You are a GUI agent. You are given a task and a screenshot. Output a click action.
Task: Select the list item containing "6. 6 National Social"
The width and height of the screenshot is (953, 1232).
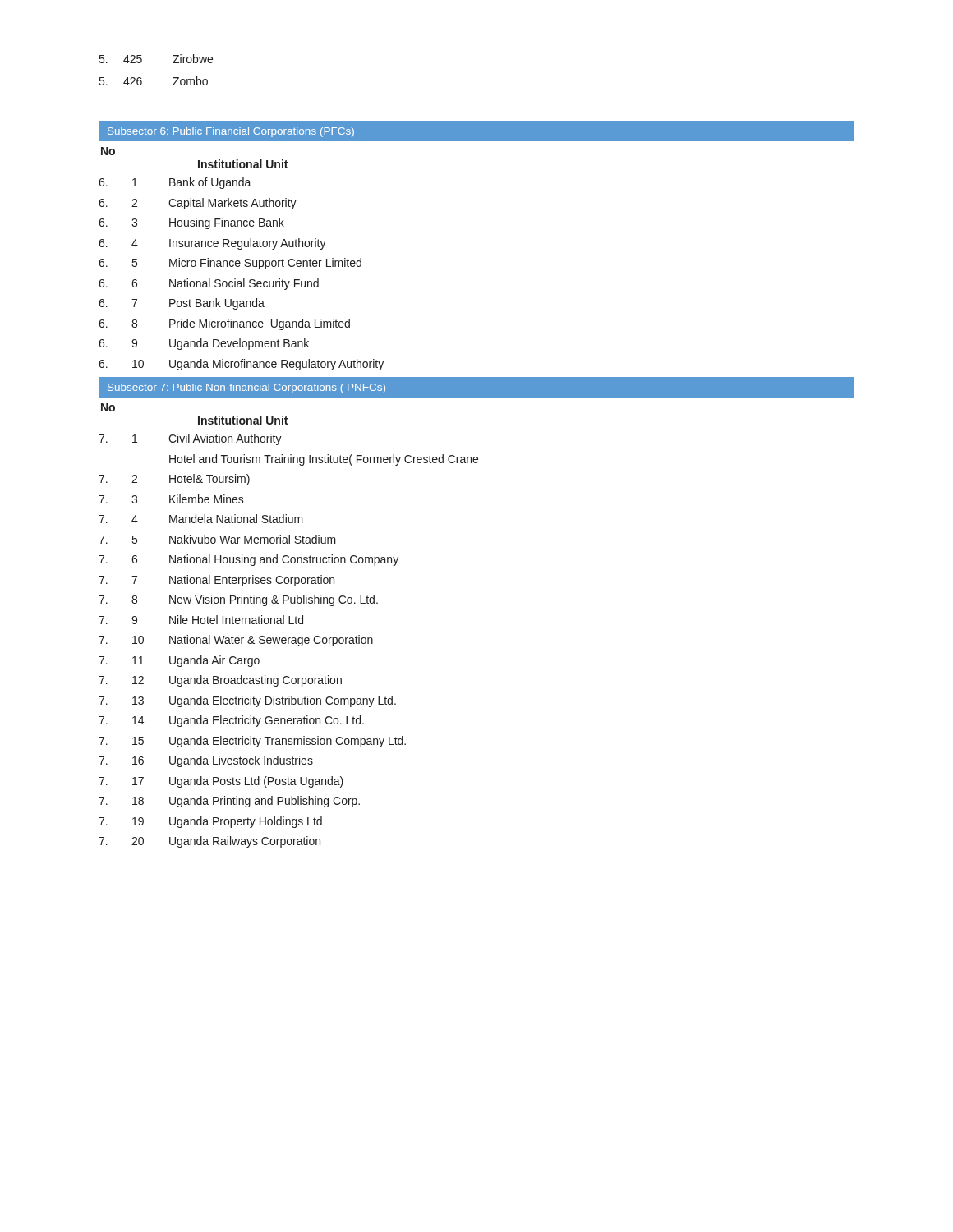tap(209, 284)
